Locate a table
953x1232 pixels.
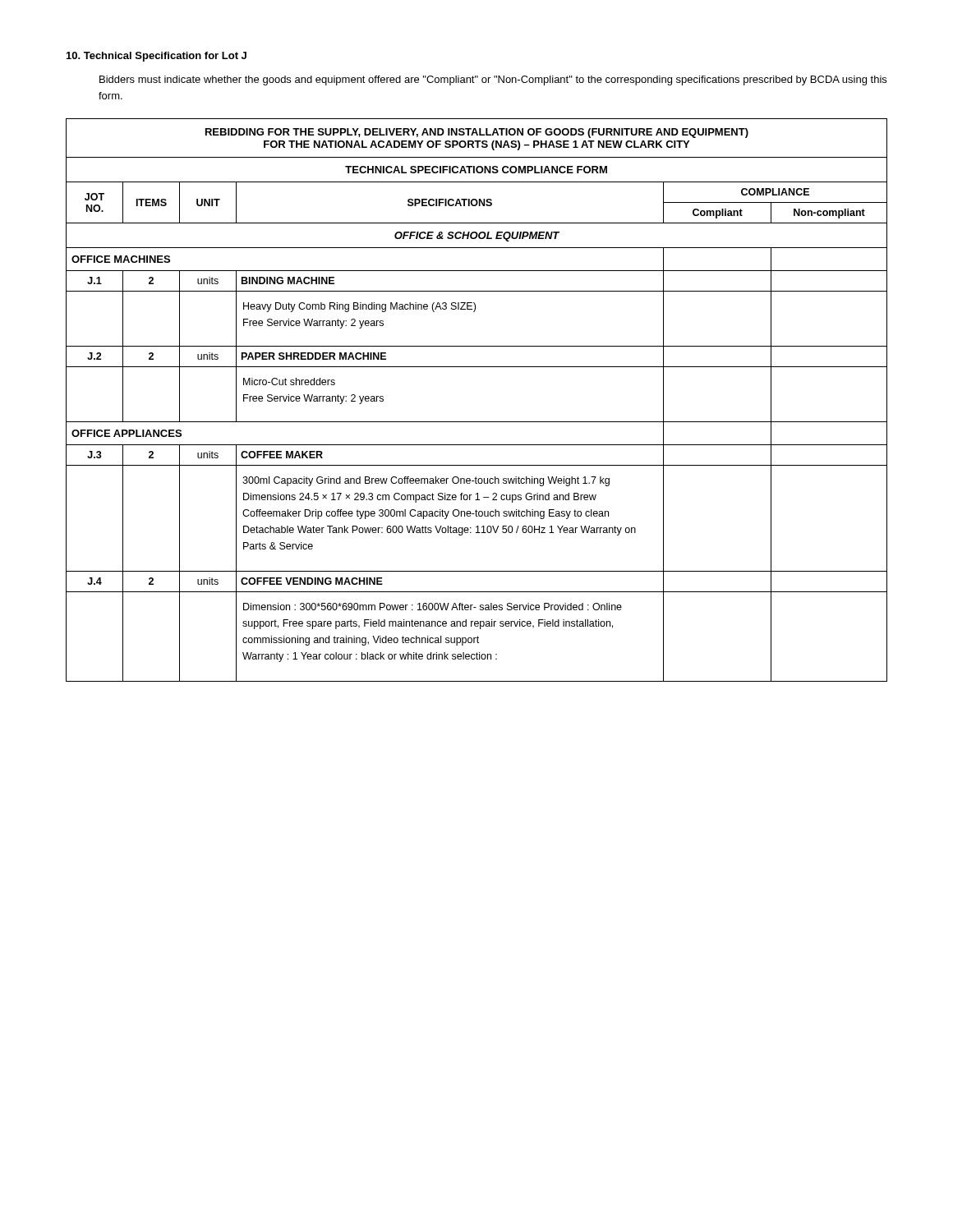(x=476, y=400)
